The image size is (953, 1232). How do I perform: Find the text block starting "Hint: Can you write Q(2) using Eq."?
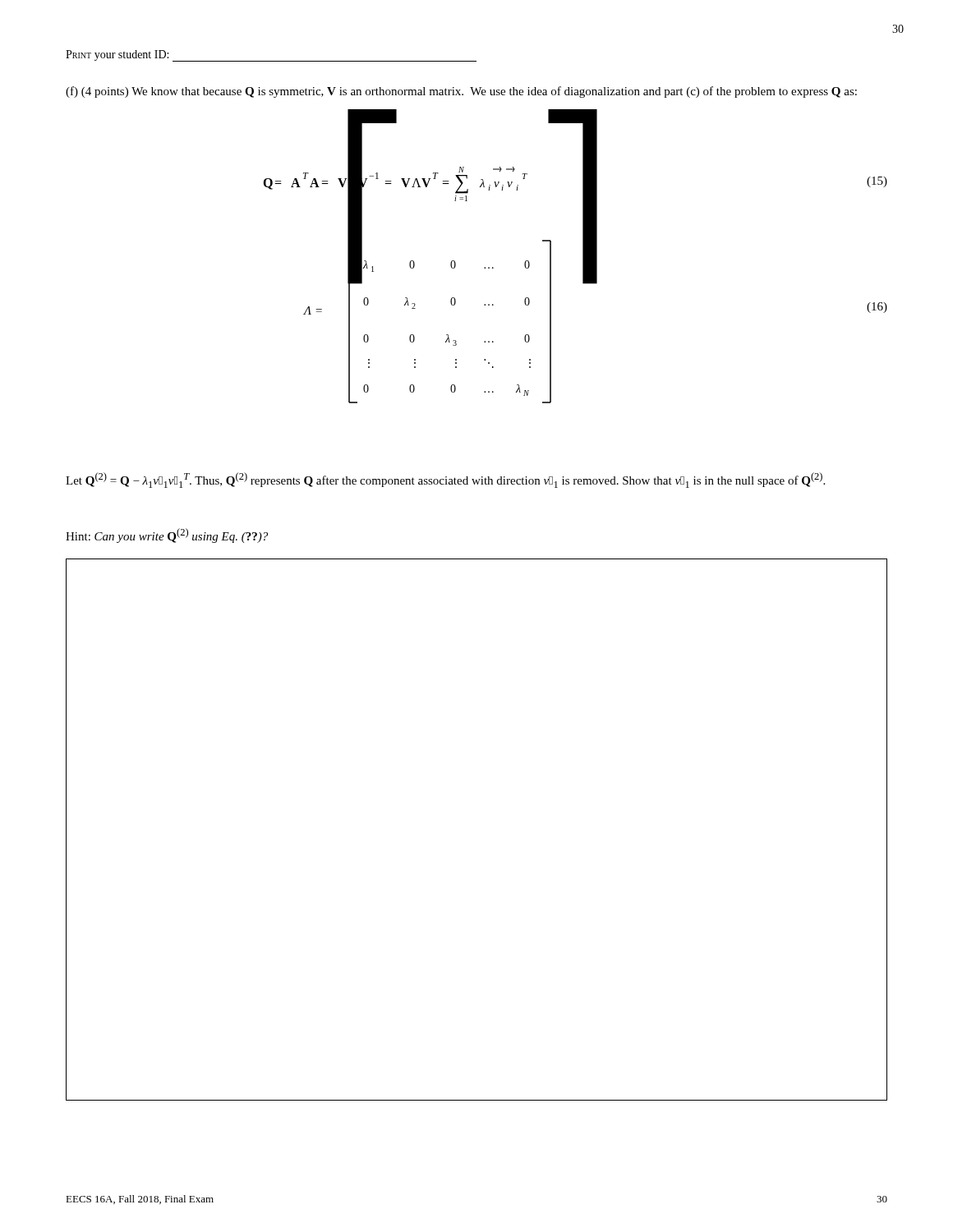[167, 535]
